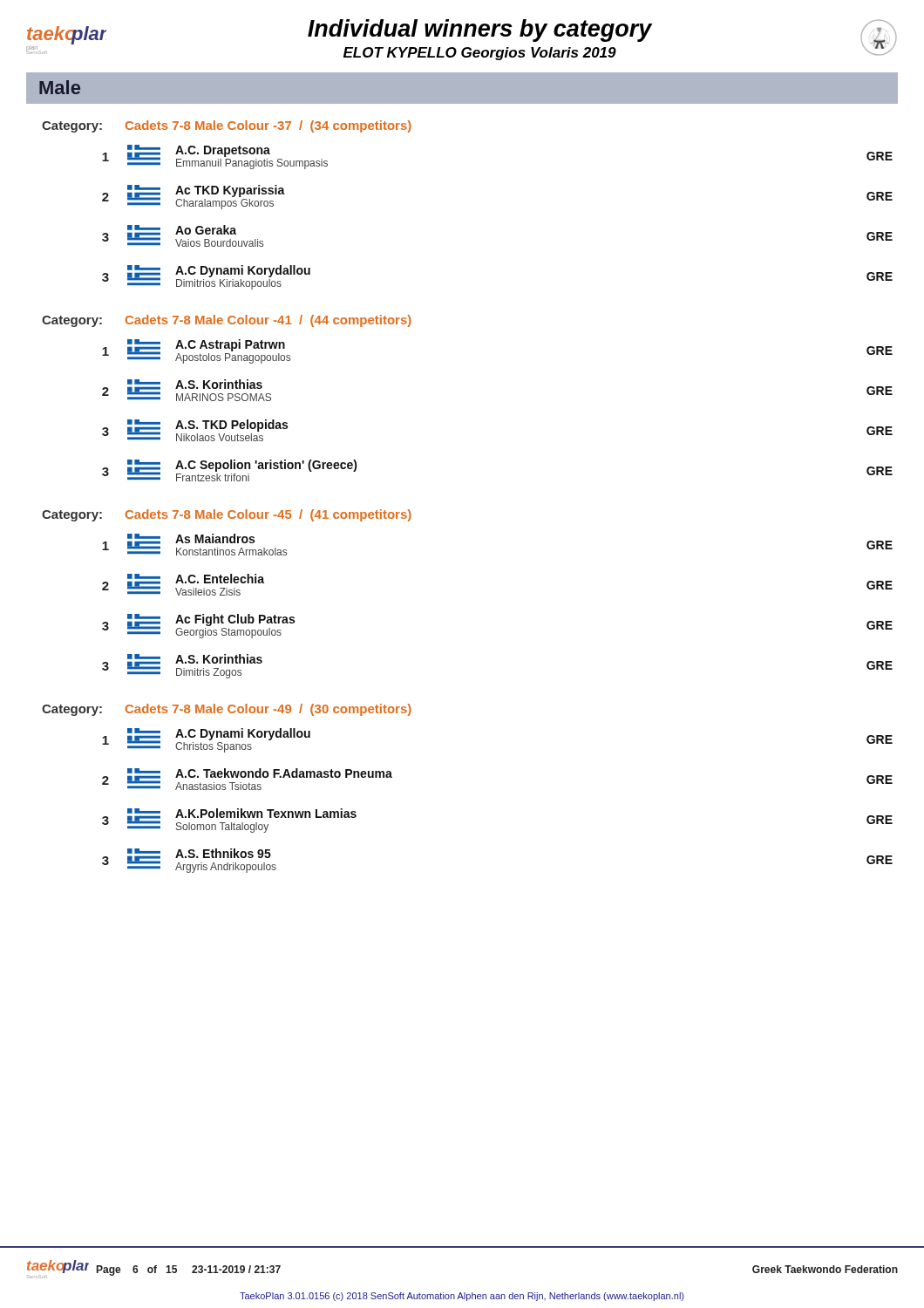
Task: Find the section header on this page that starts "Category: Cadets 7-8 Male Colour -41"
Action: (227, 320)
